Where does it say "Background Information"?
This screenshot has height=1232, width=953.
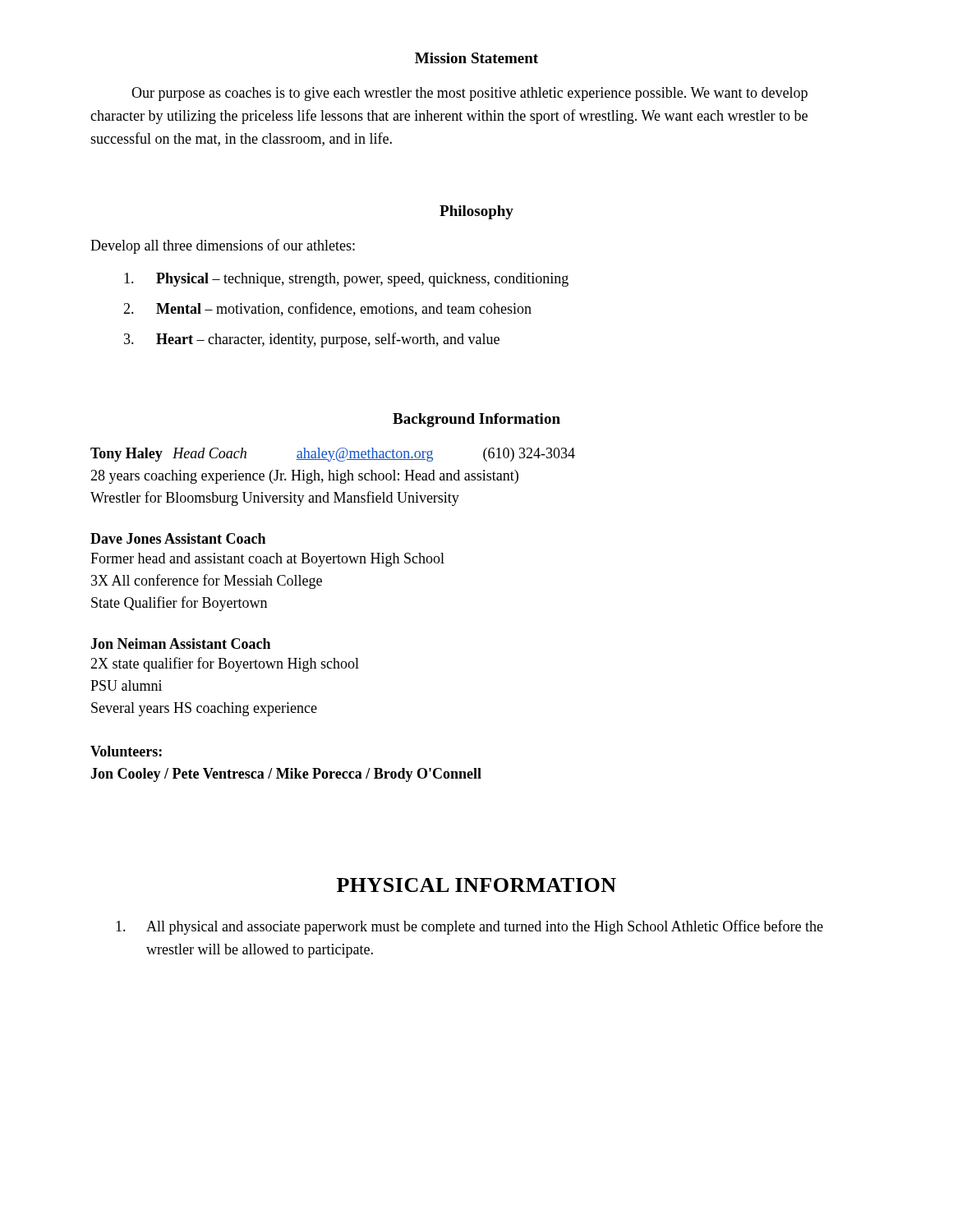click(476, 418)
